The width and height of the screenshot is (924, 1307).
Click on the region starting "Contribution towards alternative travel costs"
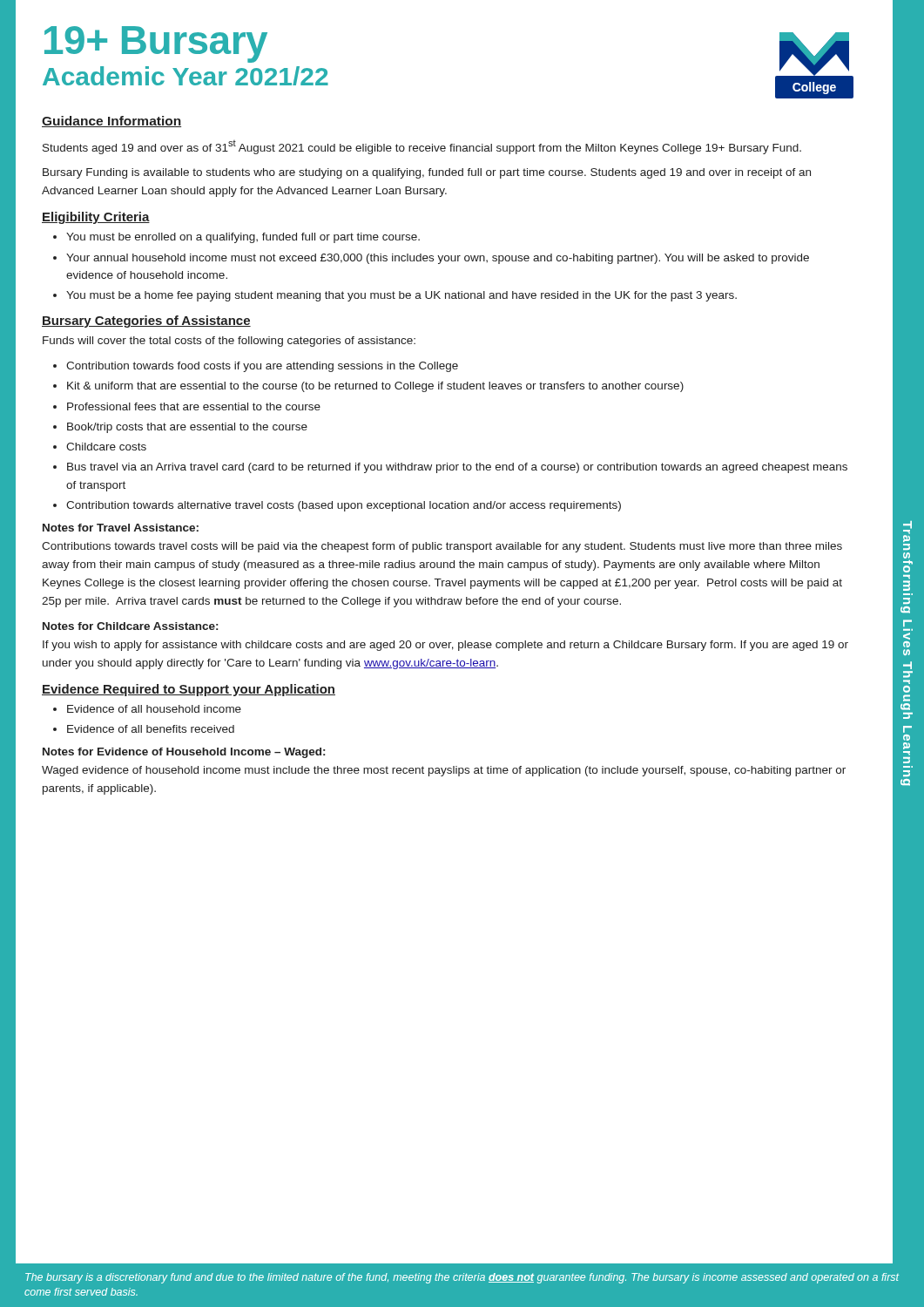point(344,505)
